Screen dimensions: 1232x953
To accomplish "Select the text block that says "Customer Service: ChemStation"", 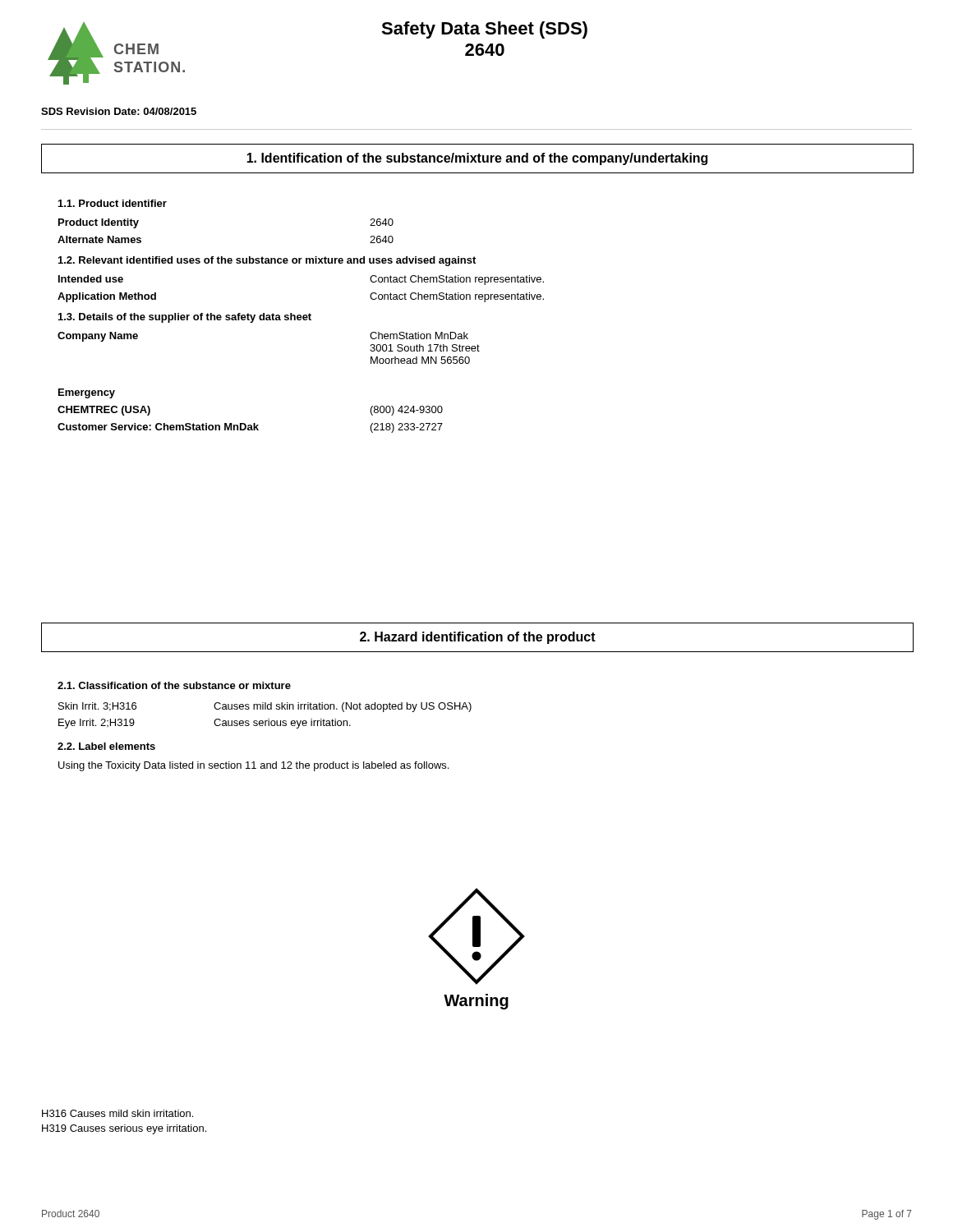I will pos(250,427).
